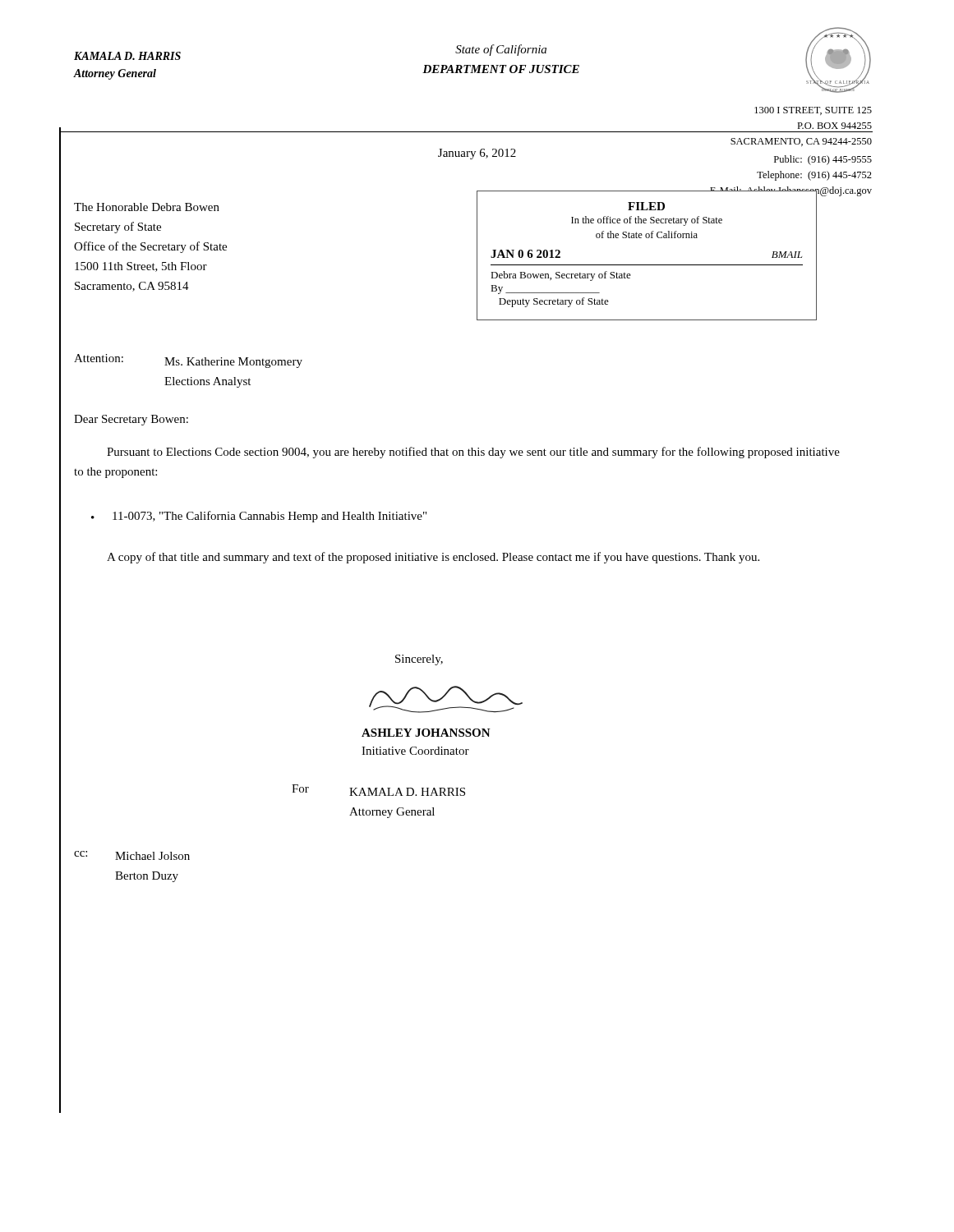
Task: Where is the passage that starts "cc: Michael Jolson"?
Action: (x=132, y=866)
